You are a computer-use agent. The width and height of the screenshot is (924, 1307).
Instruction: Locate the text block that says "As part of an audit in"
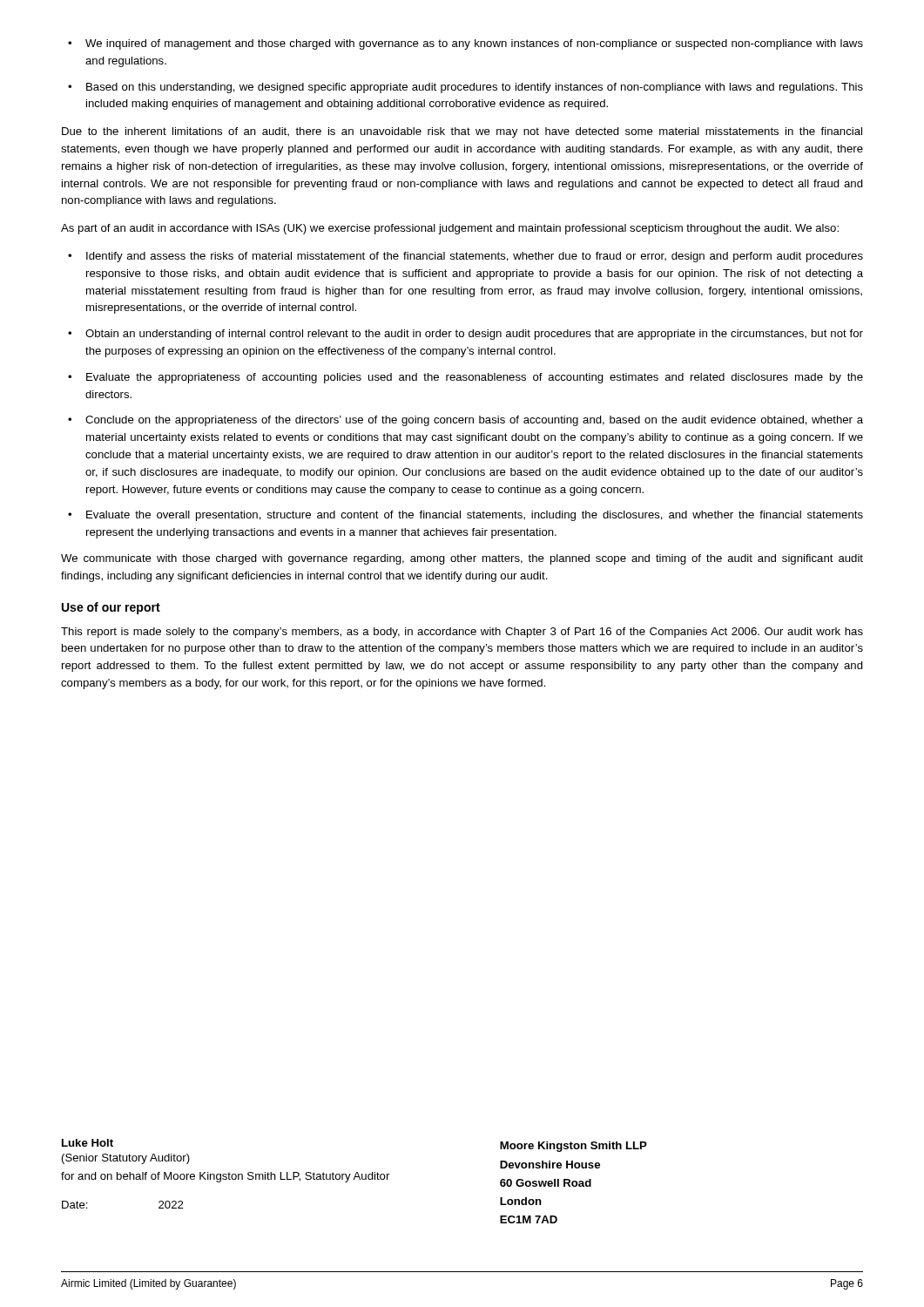(450, 228)
